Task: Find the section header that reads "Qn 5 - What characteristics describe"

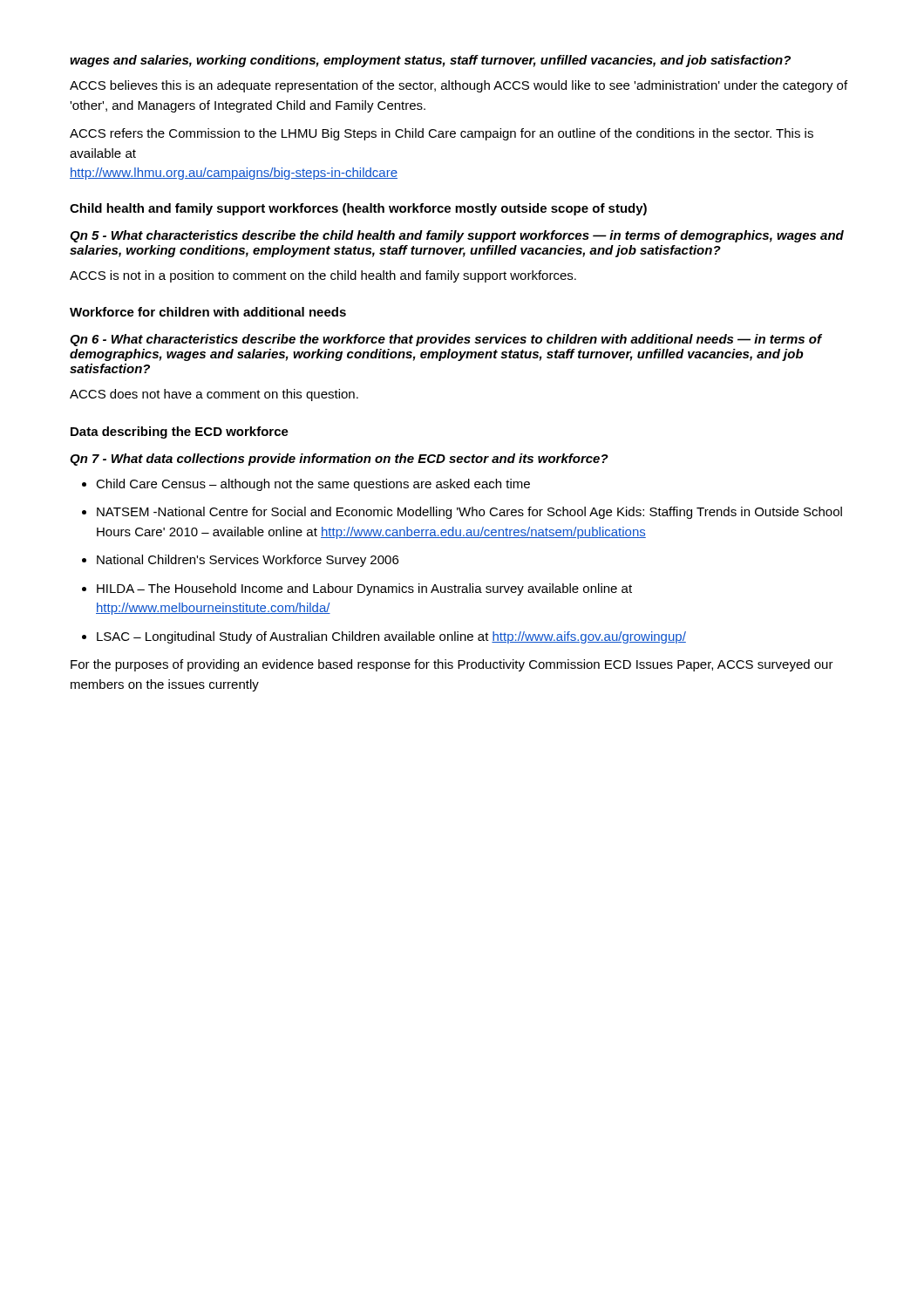Action: pos(457,242)
